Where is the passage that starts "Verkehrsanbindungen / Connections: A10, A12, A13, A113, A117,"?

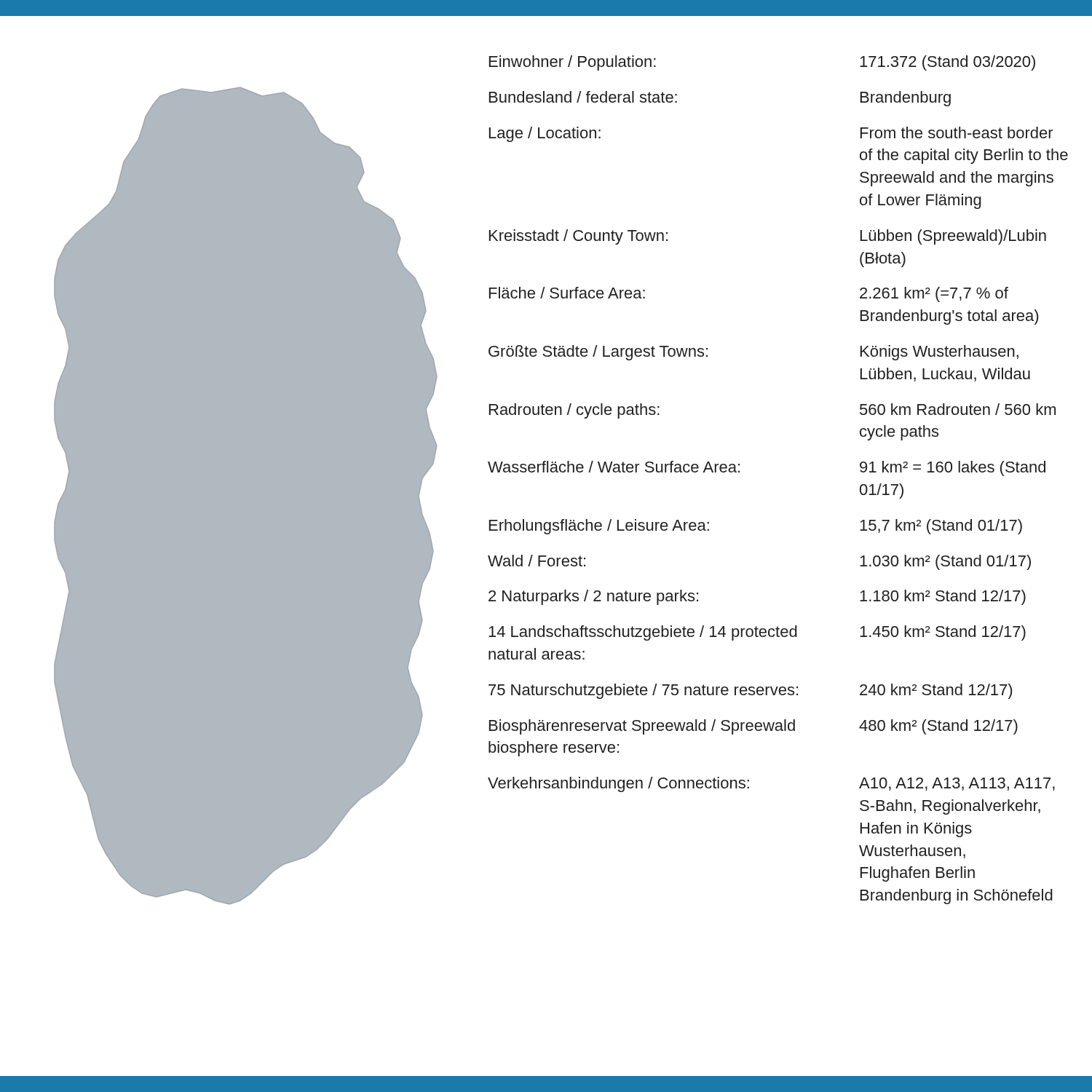point(619,785)
